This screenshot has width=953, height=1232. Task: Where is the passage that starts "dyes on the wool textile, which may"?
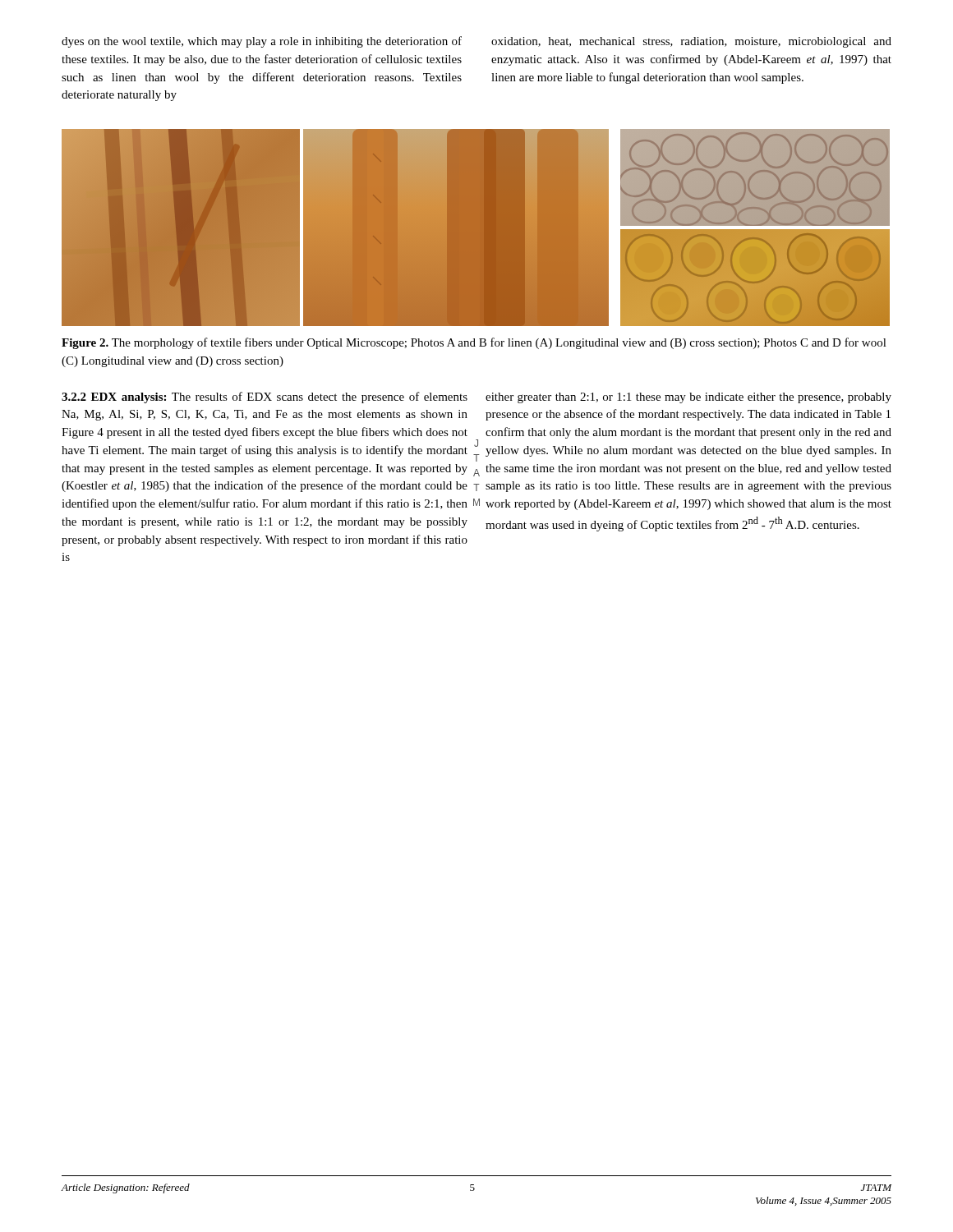tap(263, 41)
